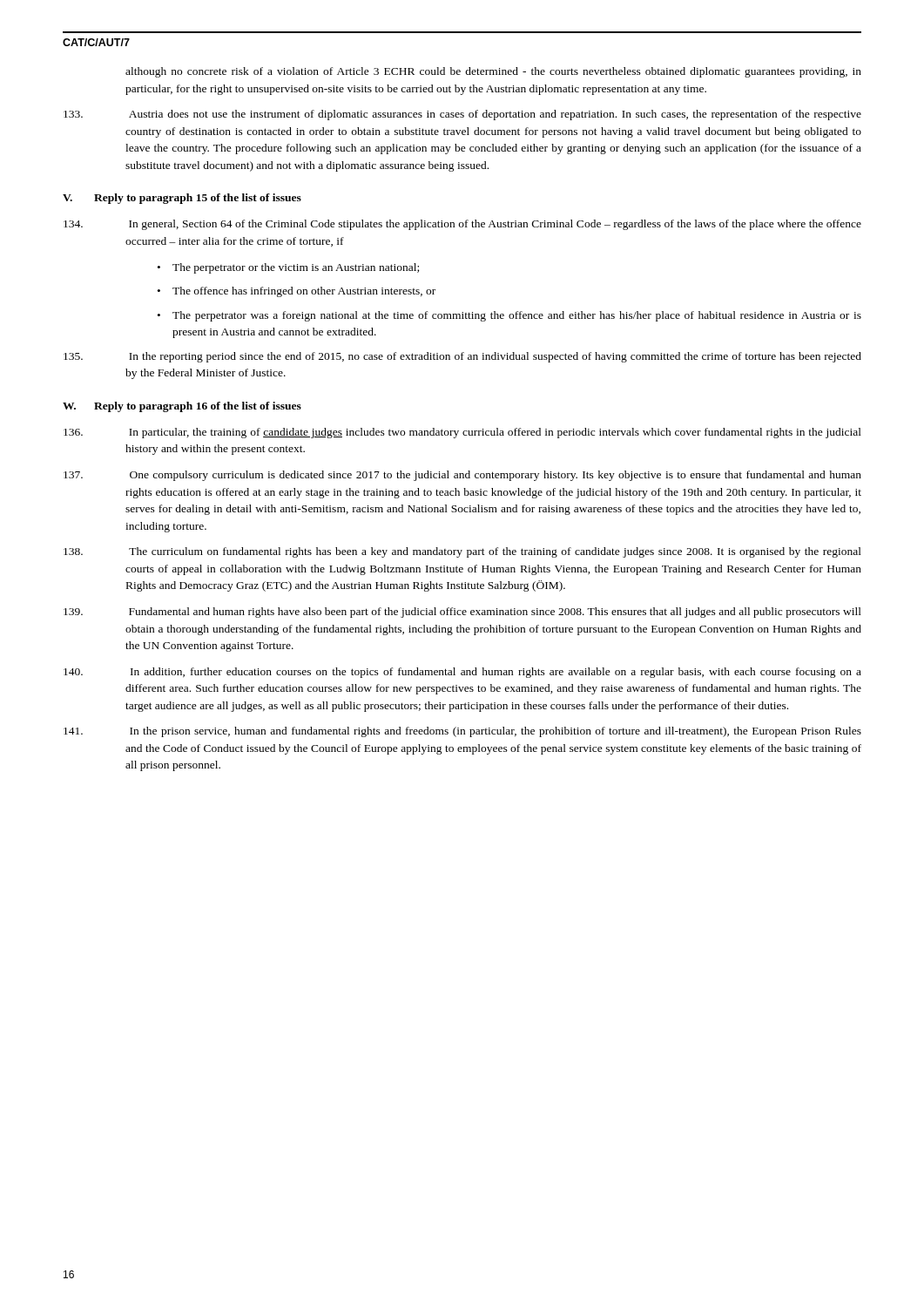
Task: Find the element starting "V. Reply to paragraph 15 of the list"
Action: [182, 198]
